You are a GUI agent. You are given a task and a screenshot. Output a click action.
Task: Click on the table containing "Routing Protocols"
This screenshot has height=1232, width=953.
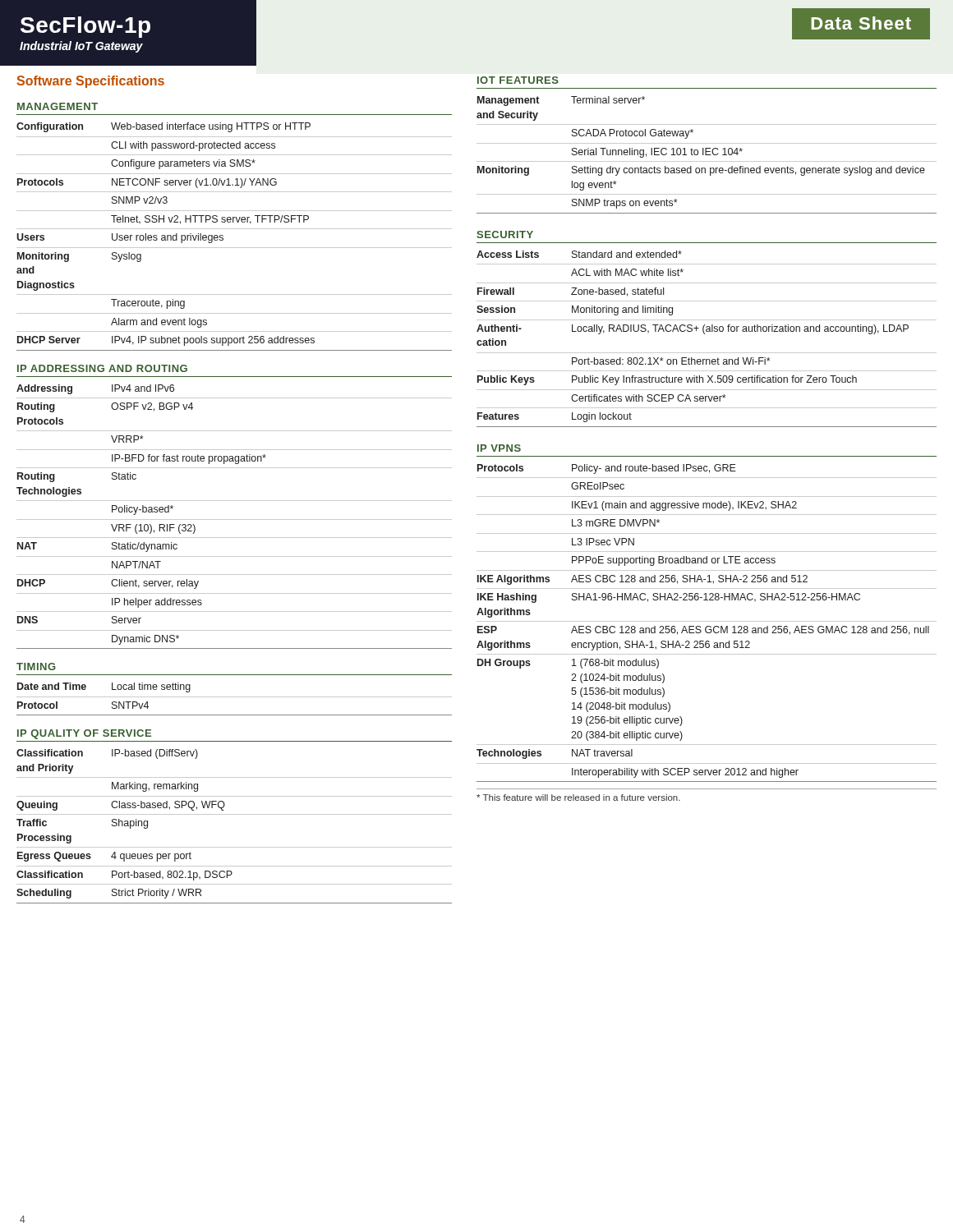(234, 514)
